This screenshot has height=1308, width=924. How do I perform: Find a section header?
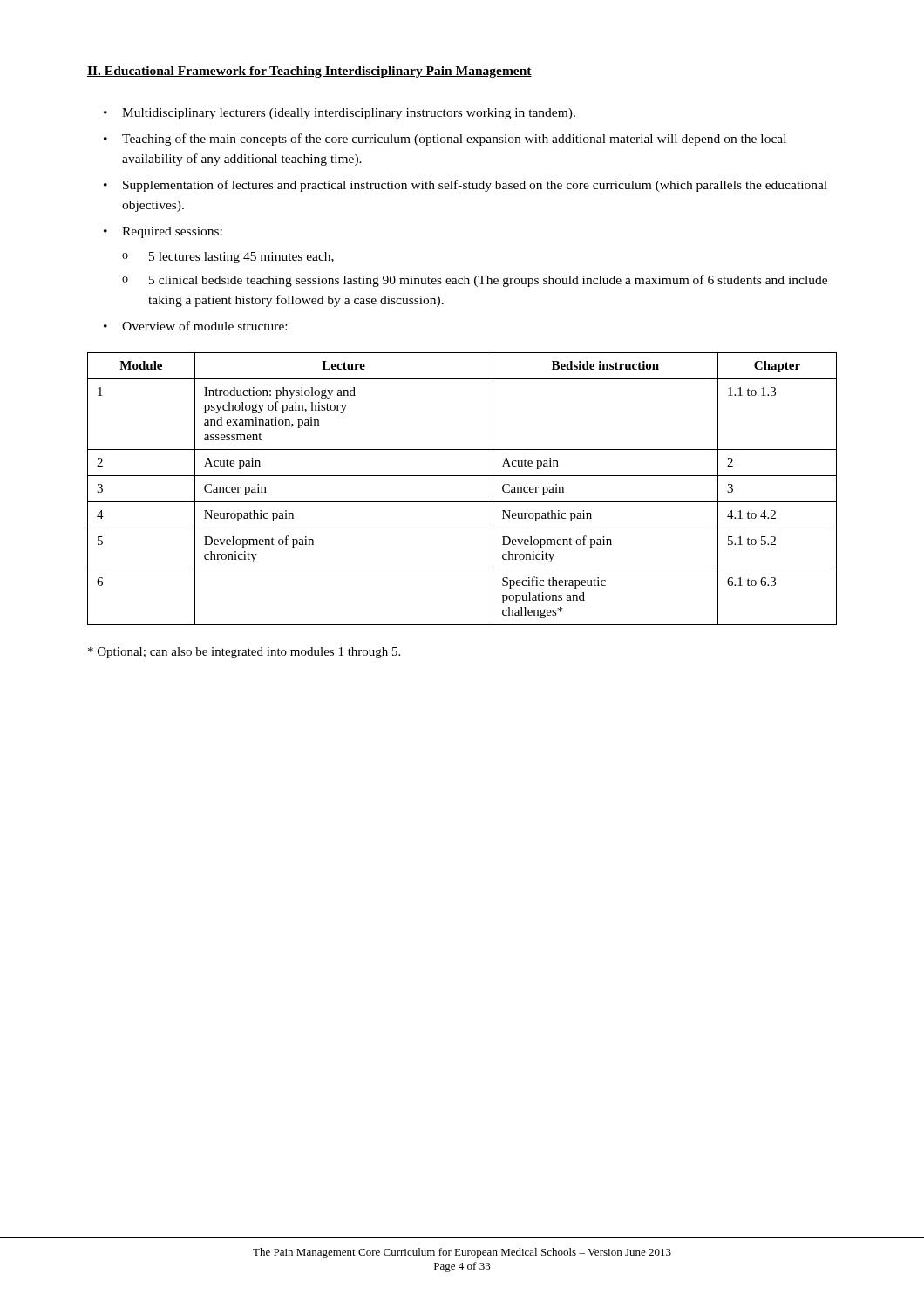point(309,70)
